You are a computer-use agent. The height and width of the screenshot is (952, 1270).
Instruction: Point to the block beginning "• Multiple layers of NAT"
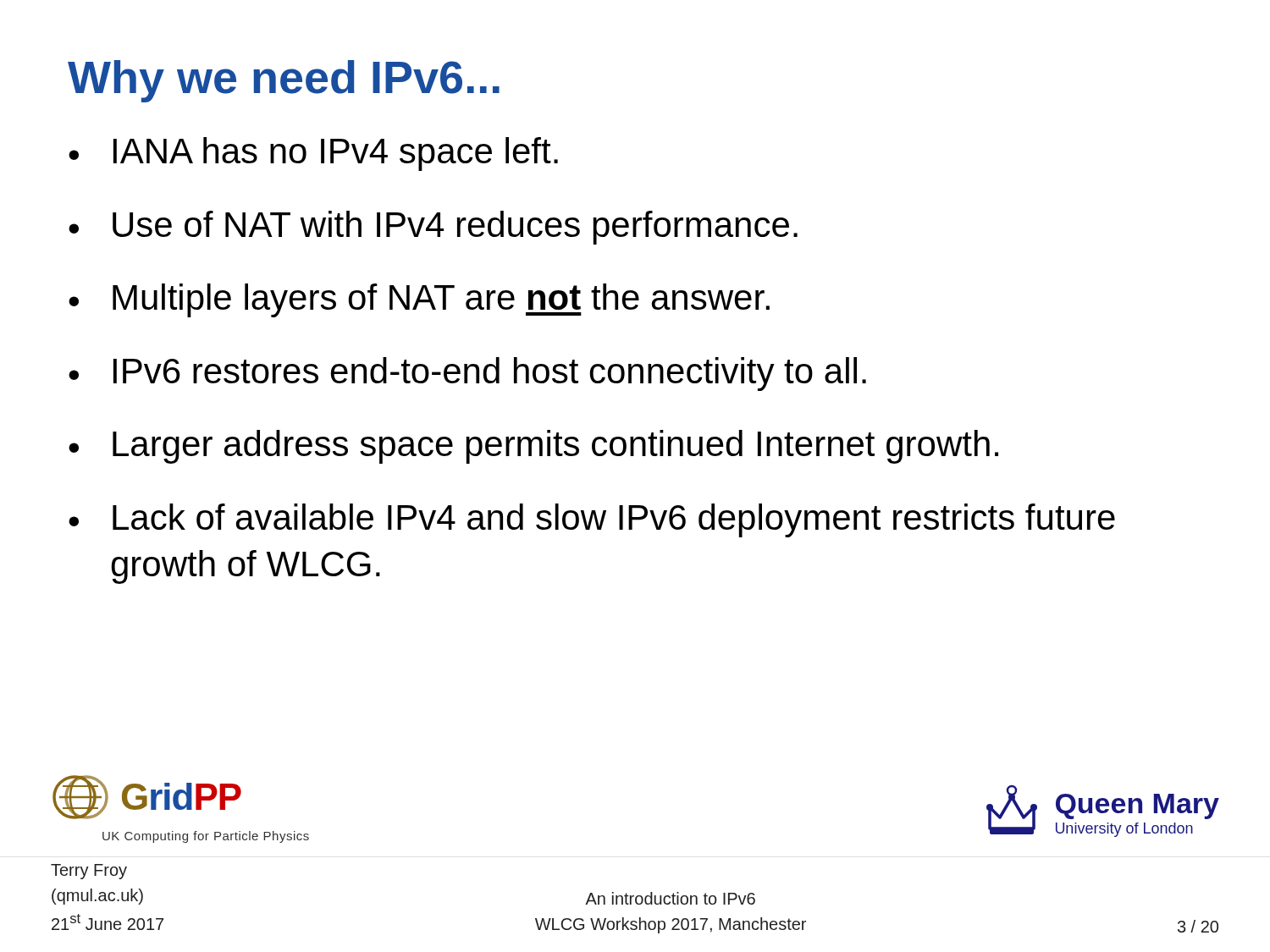pos(635,300)
